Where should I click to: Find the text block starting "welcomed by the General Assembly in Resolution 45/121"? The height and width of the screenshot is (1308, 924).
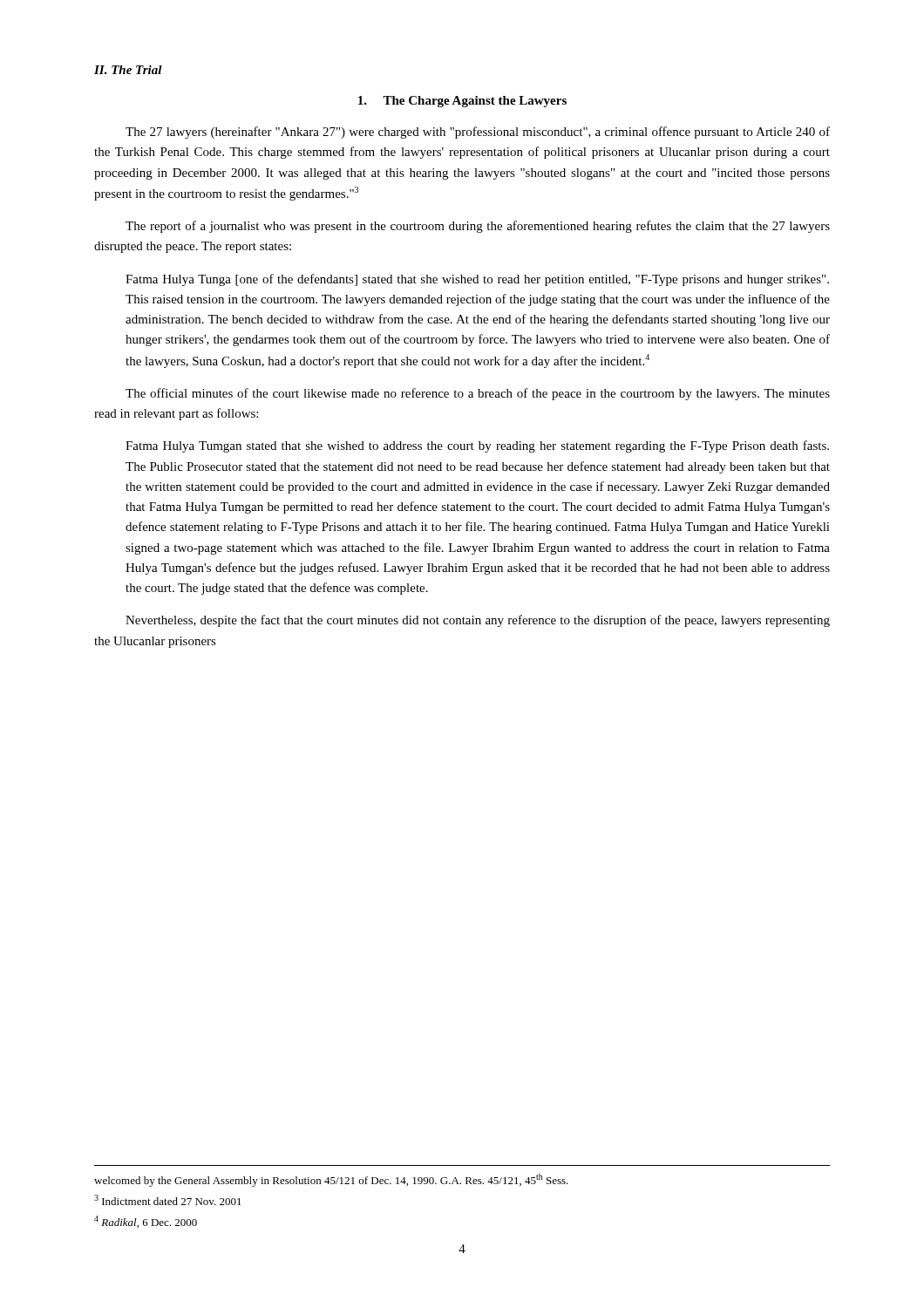point(331,1180)
